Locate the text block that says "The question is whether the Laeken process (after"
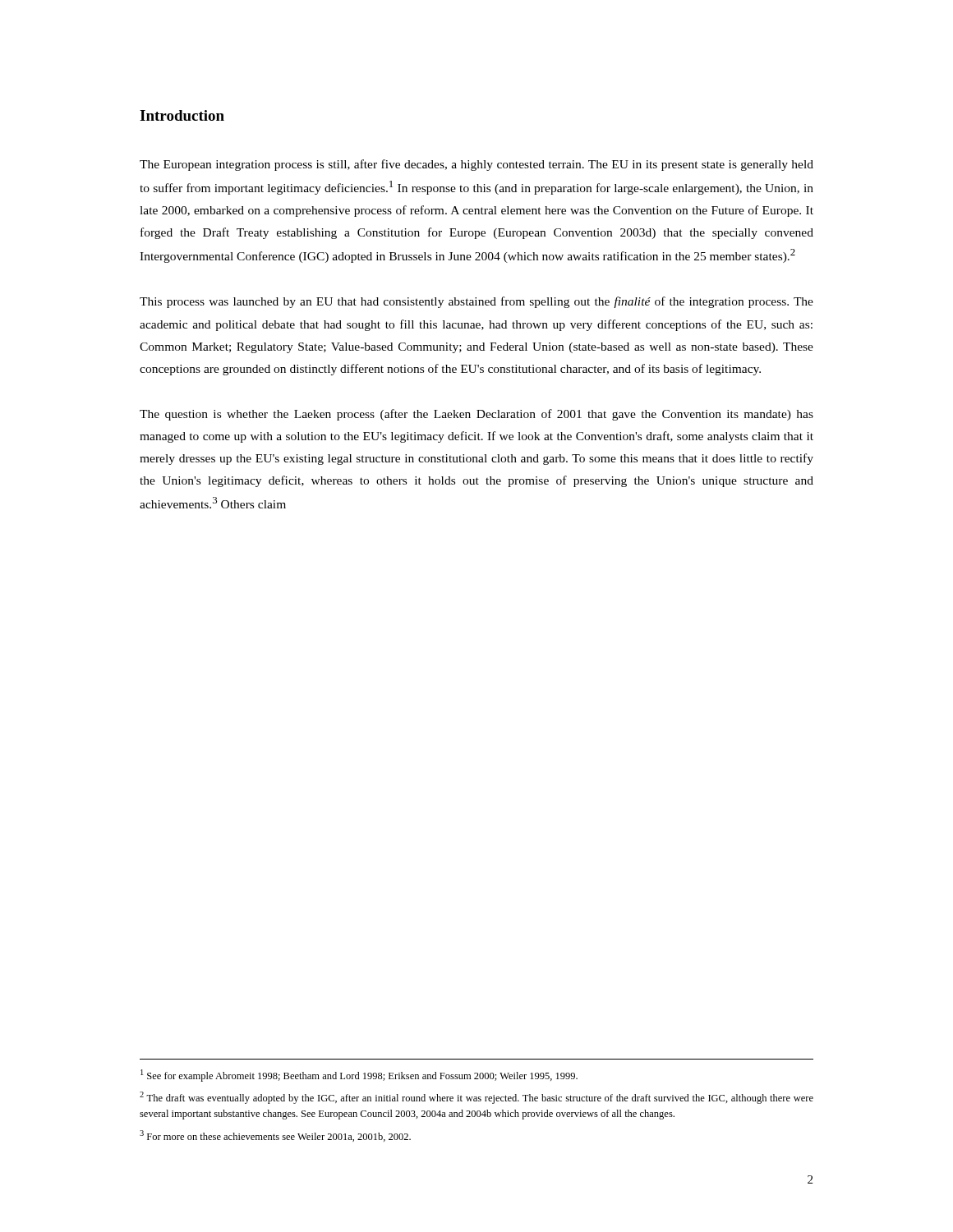The width and height of the screenshot is (953, 1232). coord(476,459)
